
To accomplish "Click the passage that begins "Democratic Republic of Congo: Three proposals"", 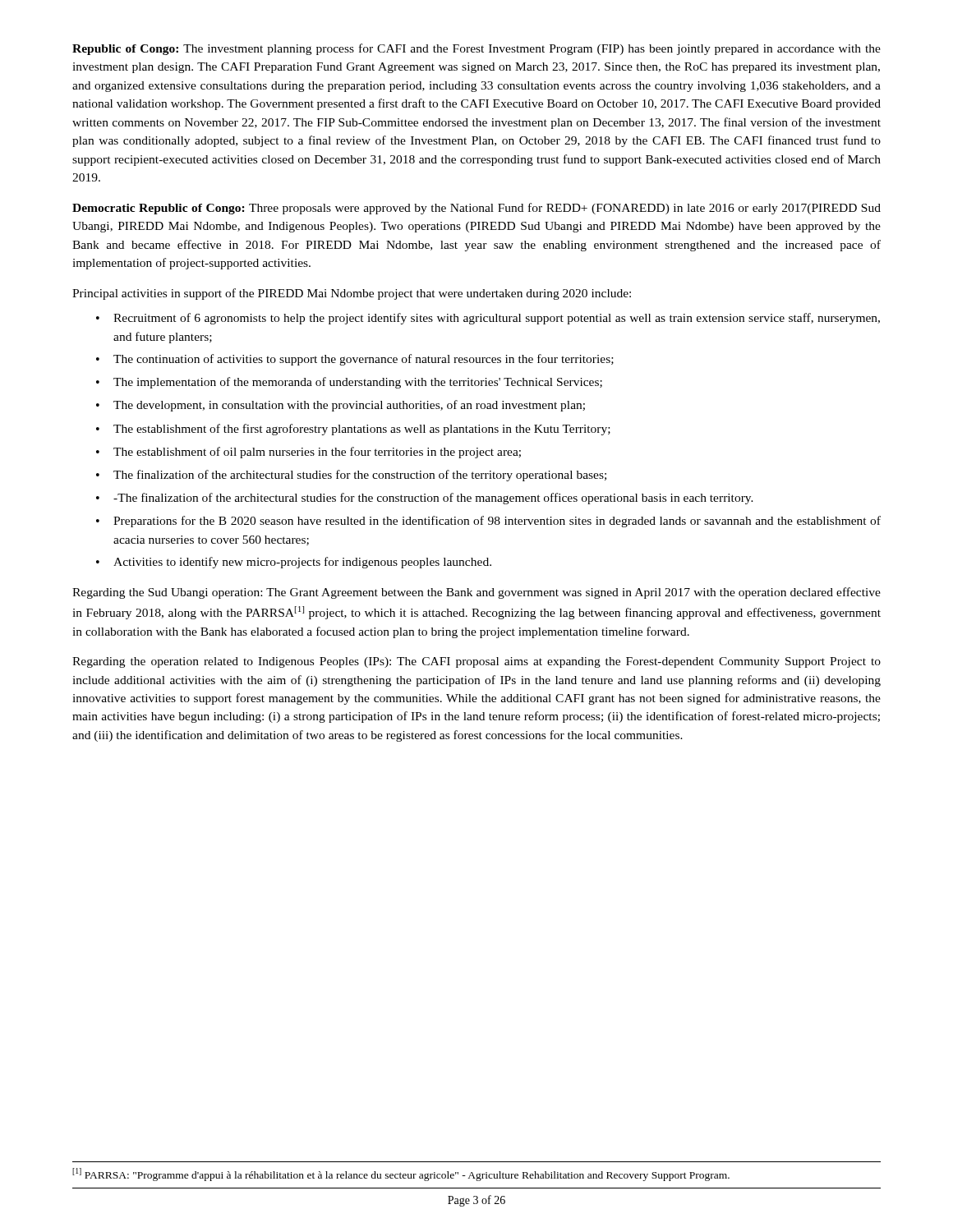I will coord(476,235).
